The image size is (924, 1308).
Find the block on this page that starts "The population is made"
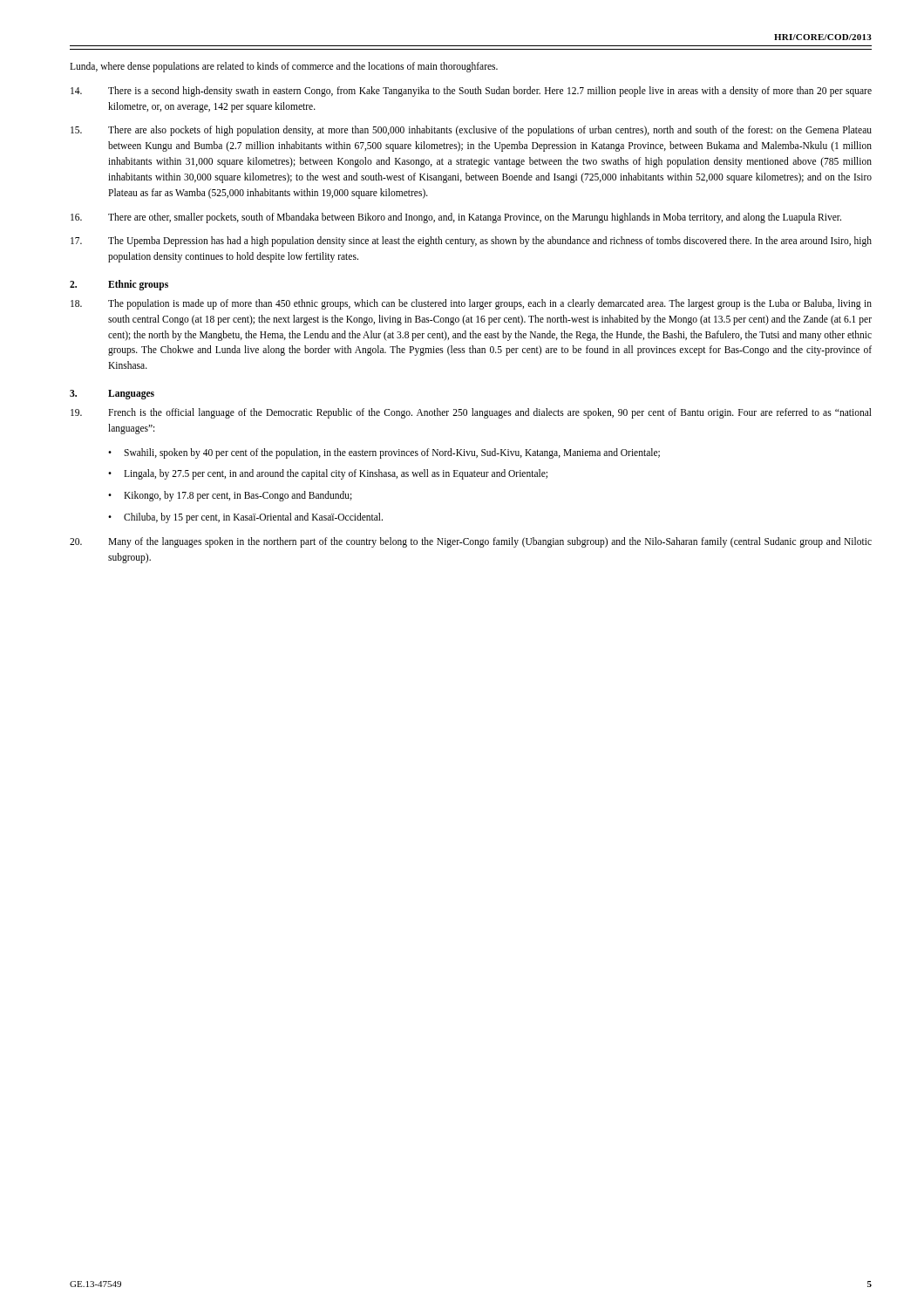471,335
